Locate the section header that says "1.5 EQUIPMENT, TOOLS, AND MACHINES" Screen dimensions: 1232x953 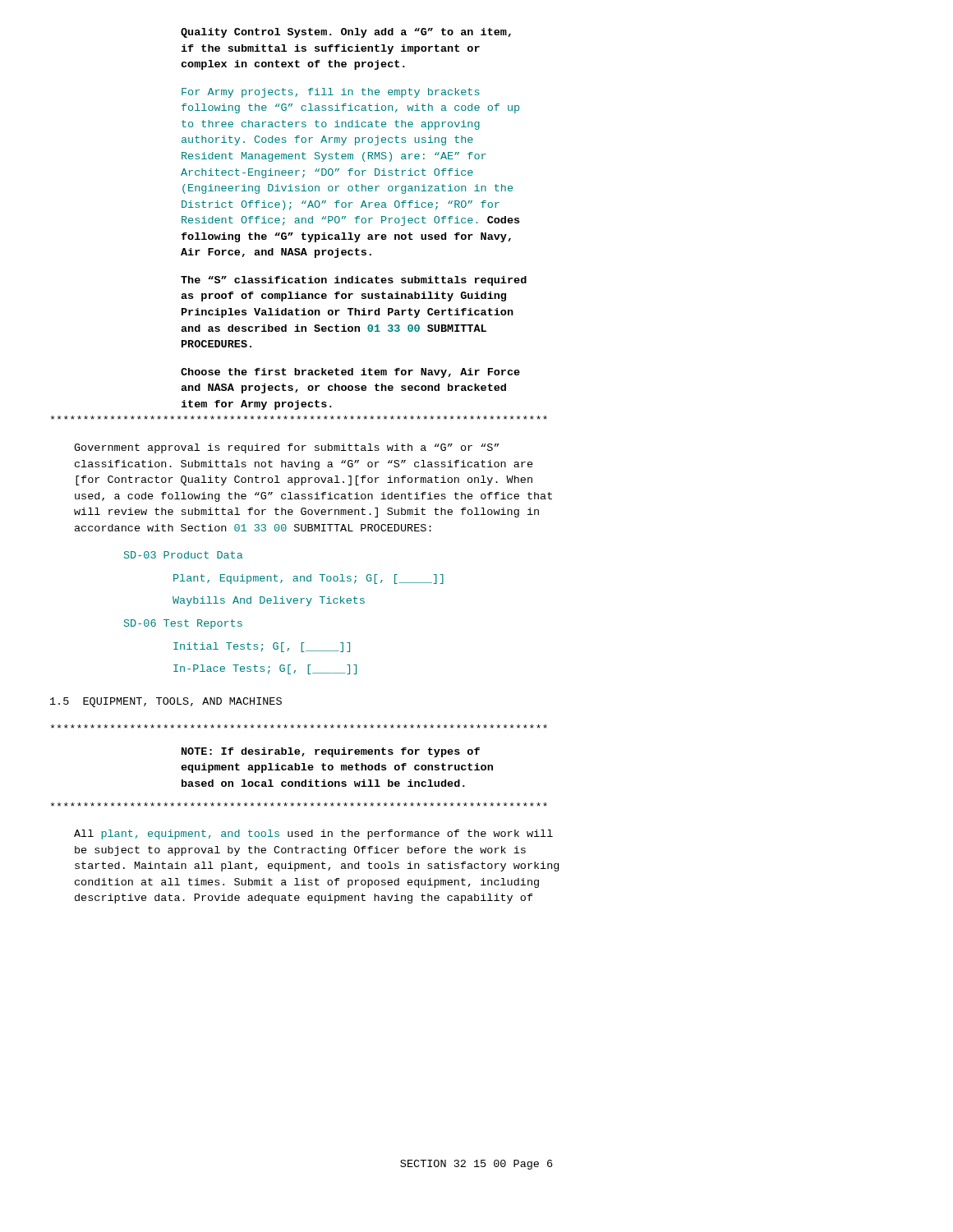(166, 702)
